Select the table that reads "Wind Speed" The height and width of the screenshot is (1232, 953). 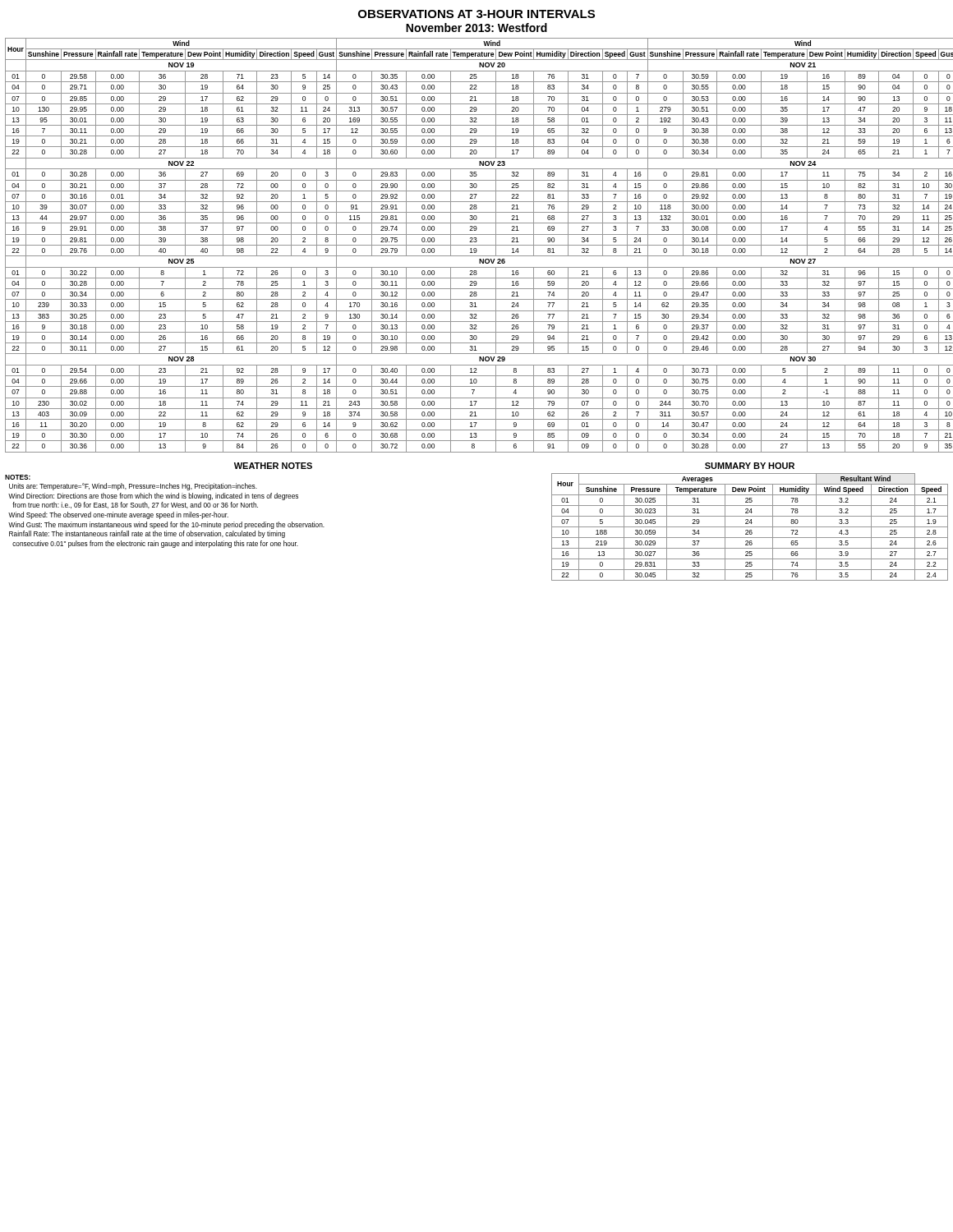[x=750, y=526]
